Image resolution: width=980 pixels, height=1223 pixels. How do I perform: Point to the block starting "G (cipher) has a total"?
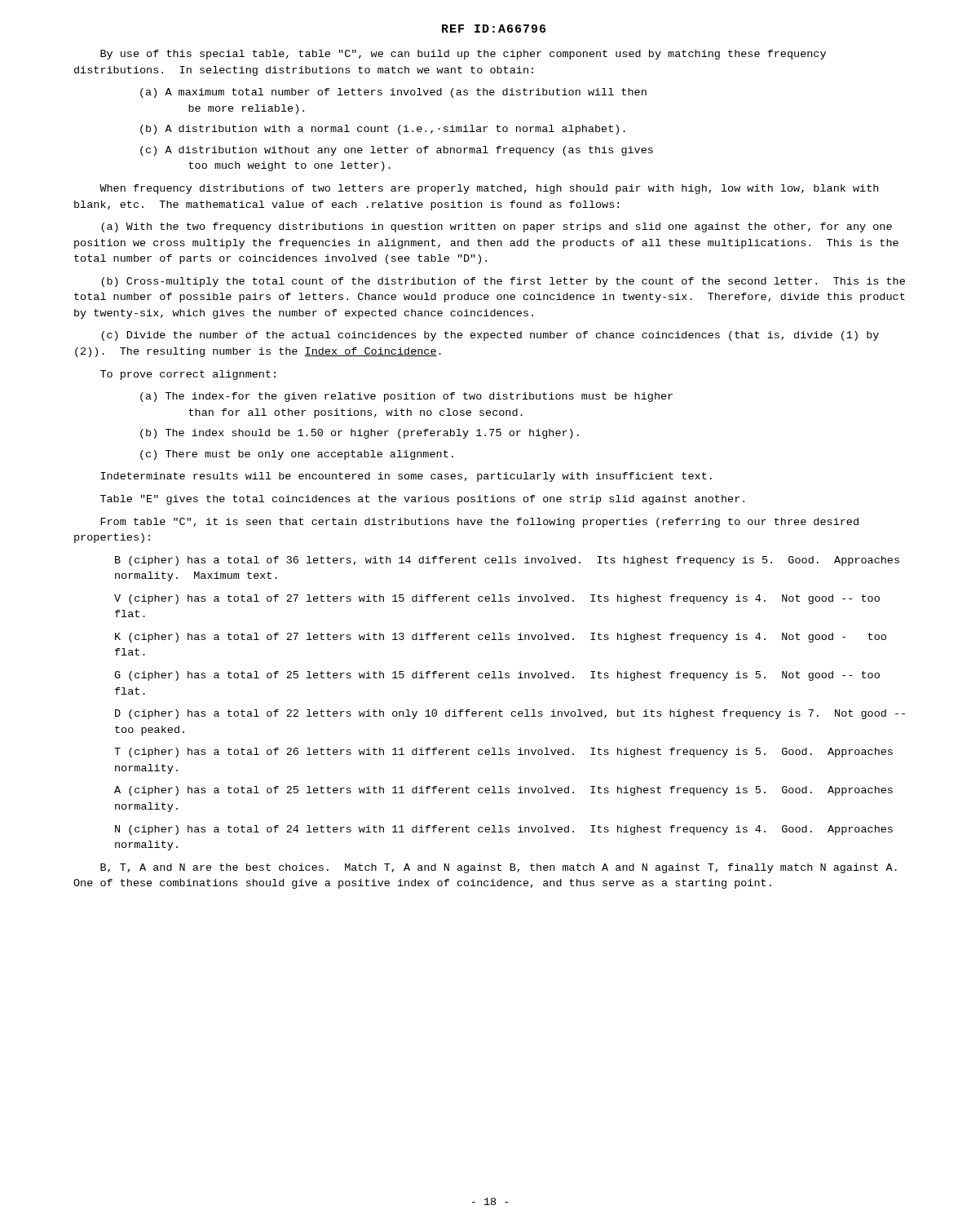pyautogui.click(x=497, y=683)
